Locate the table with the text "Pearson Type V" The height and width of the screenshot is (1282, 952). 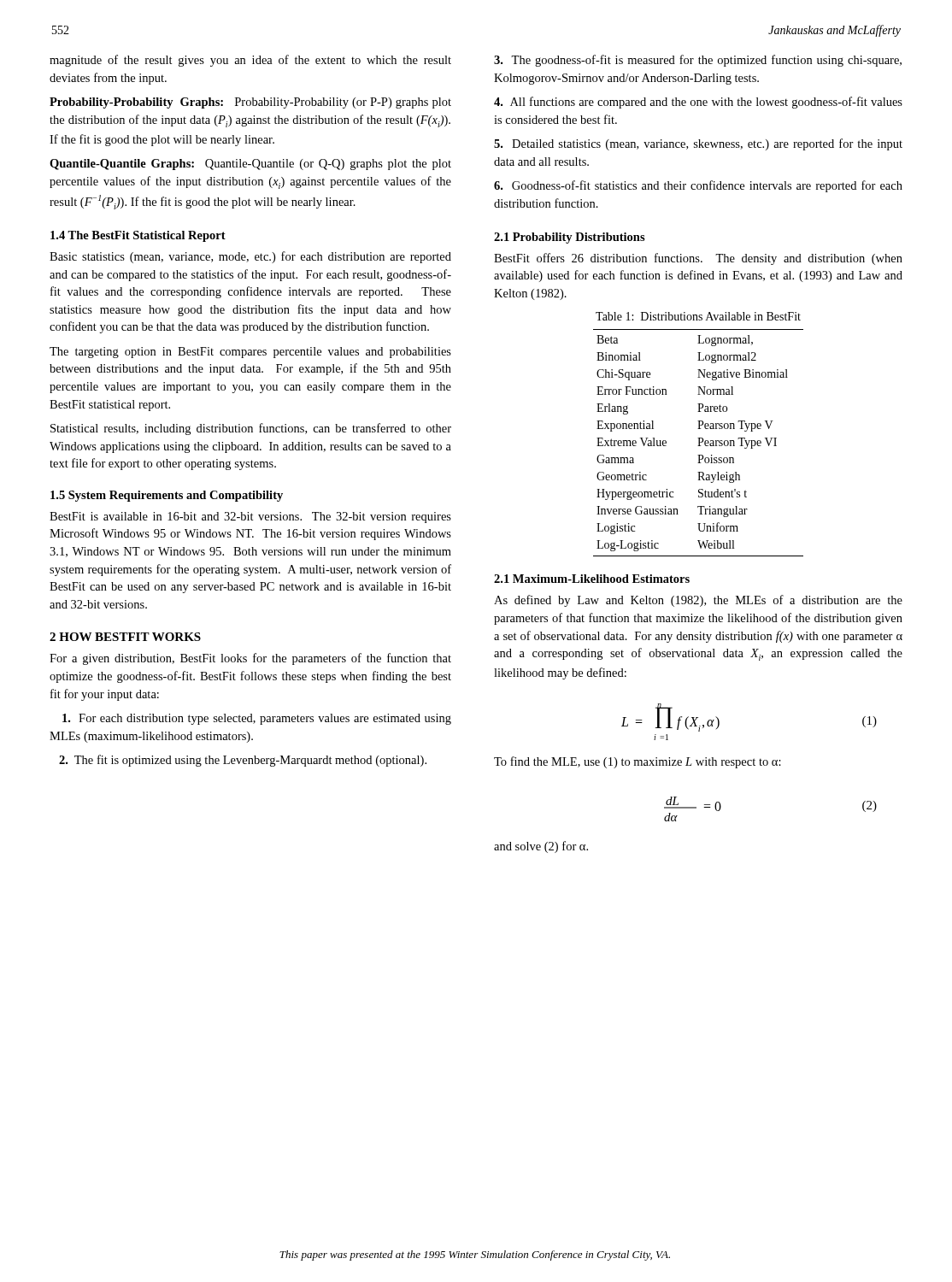tap(698, 443)
